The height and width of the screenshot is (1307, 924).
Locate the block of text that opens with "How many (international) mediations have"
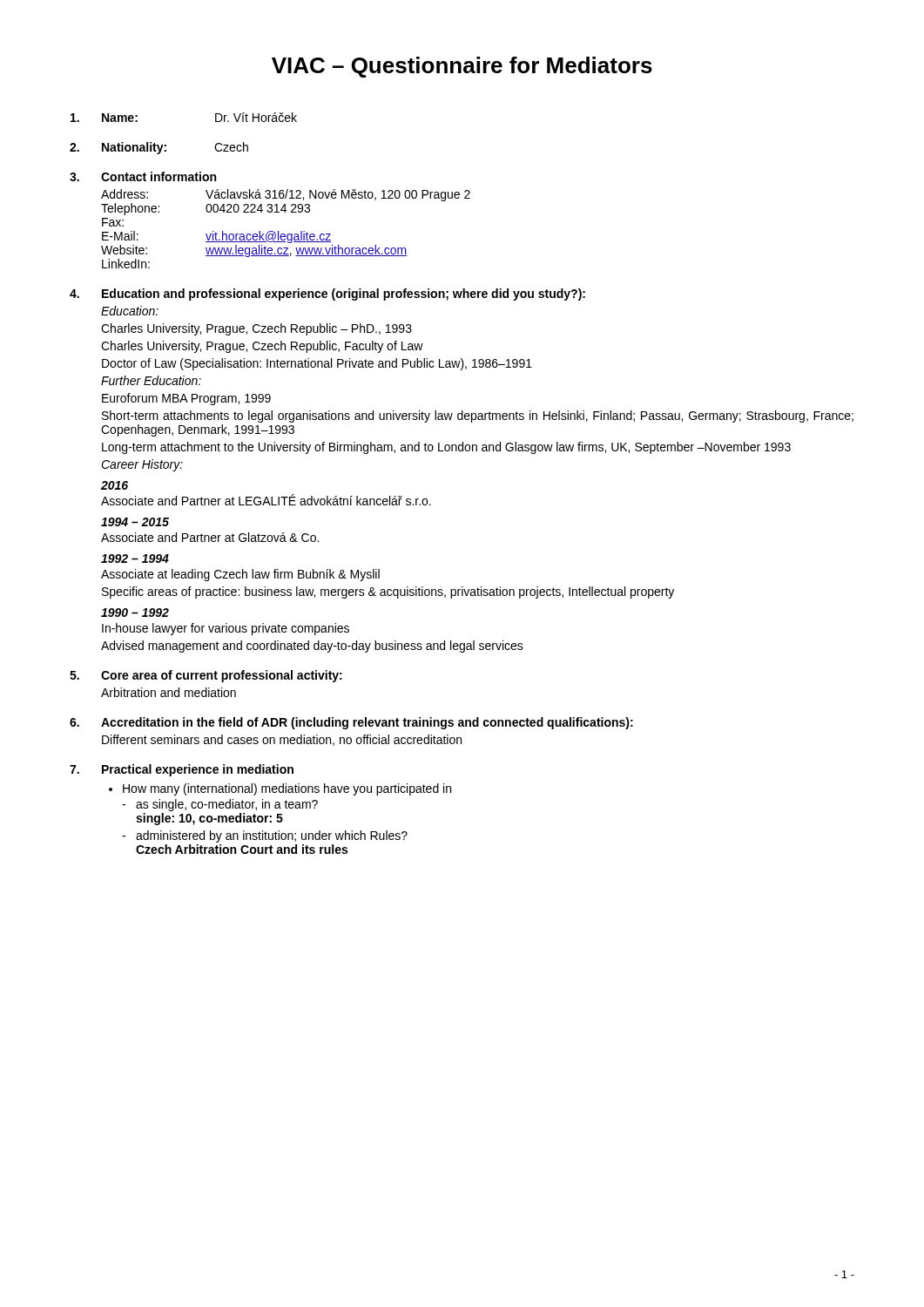click(x=287, y=789)
